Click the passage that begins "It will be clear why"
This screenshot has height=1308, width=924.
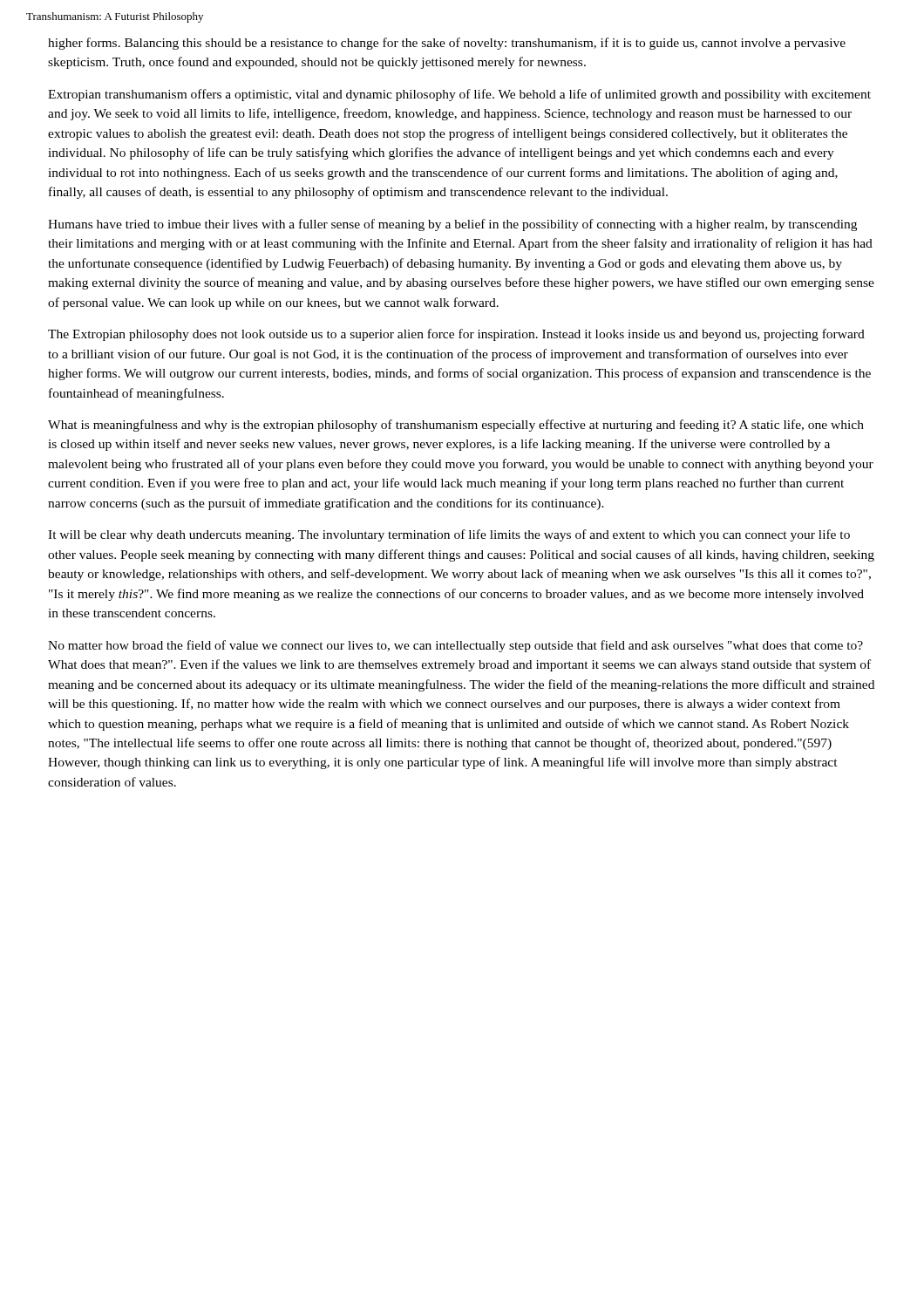[462, 574]
